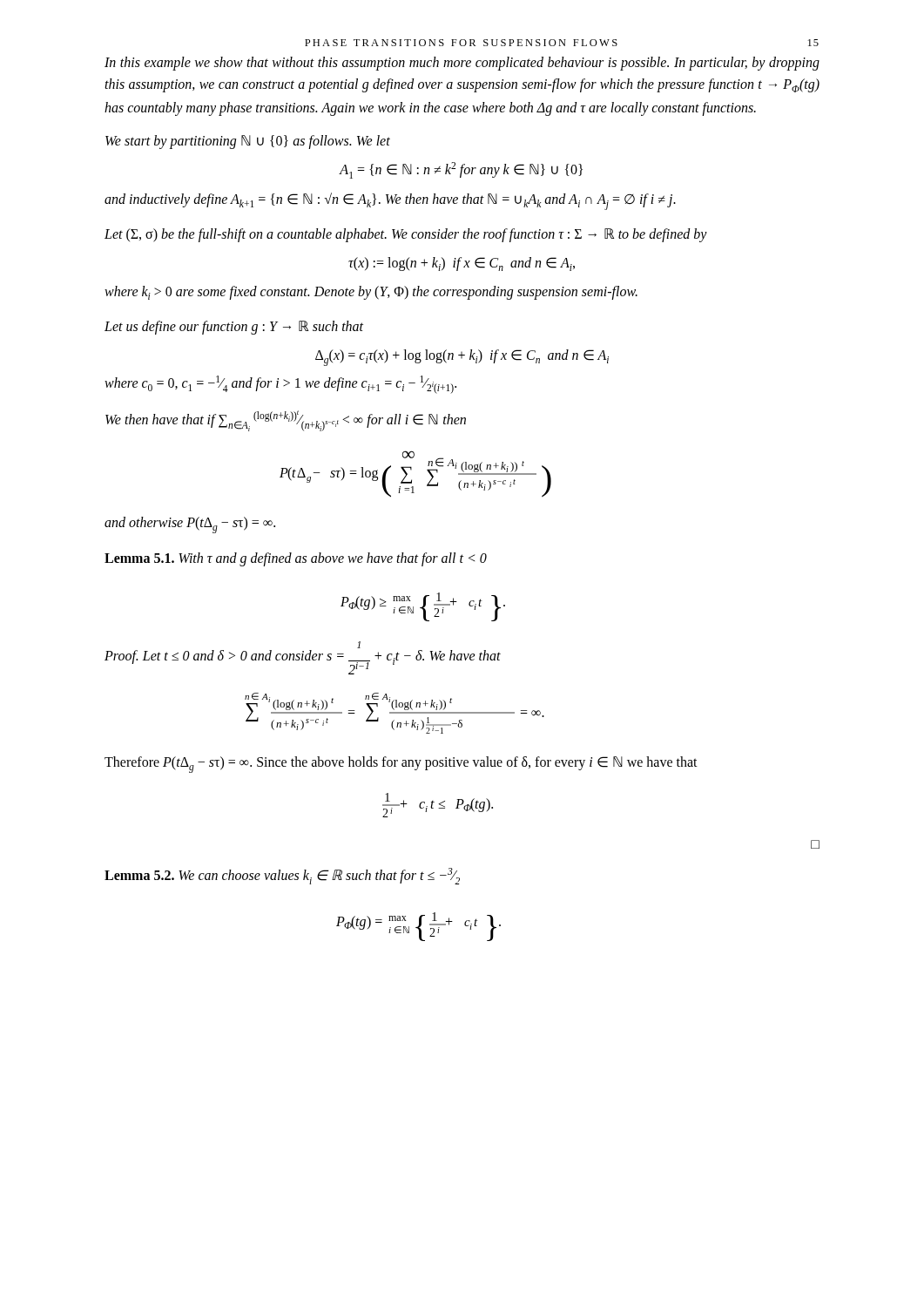Locate the block of text that opens with "We start by partitioning ℕ ∪"
Screen dimensions: 1307x924
pyautogui.click(x=248, y=142)
